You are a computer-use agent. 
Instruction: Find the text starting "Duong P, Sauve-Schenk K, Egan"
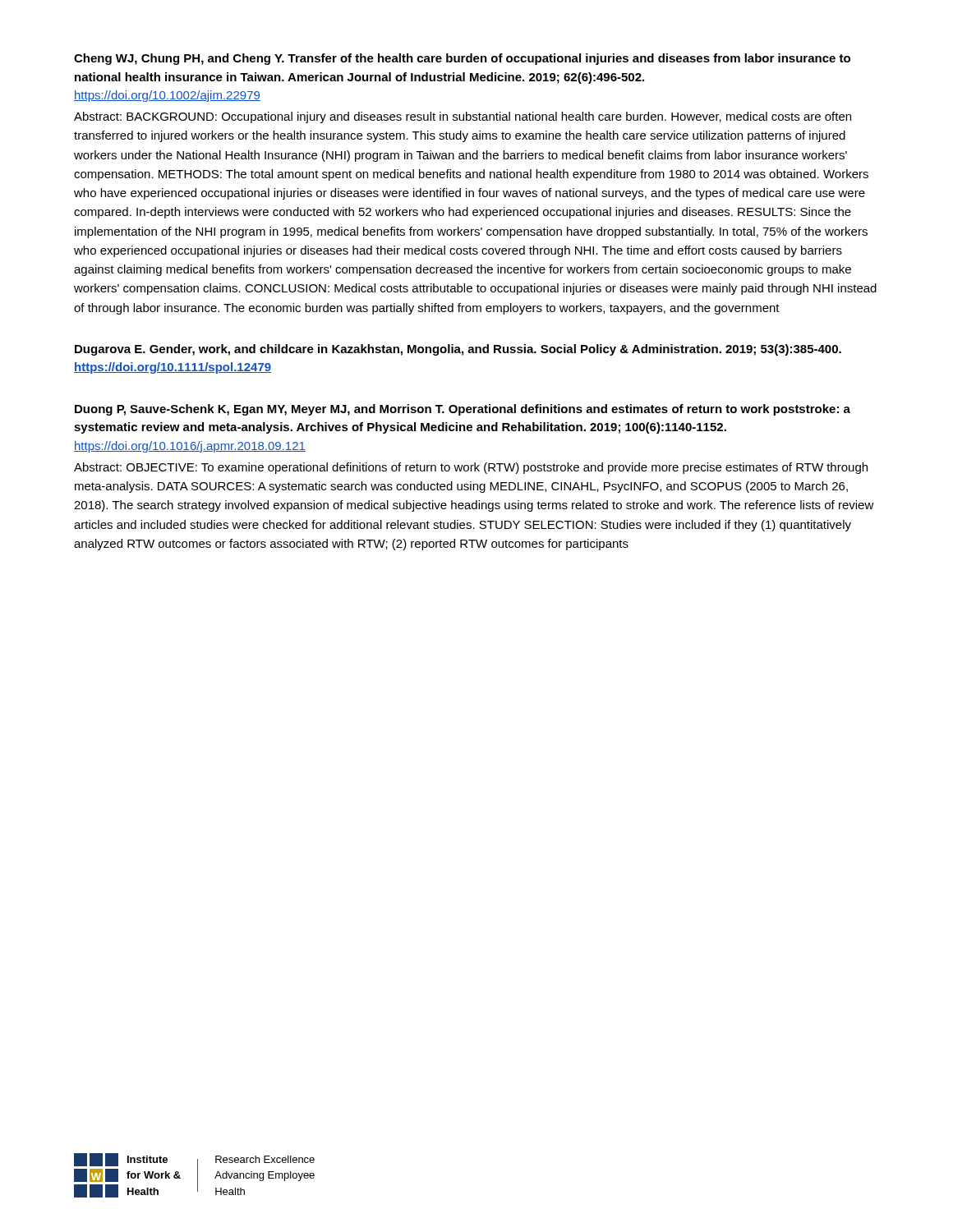[x=476, y=476]
